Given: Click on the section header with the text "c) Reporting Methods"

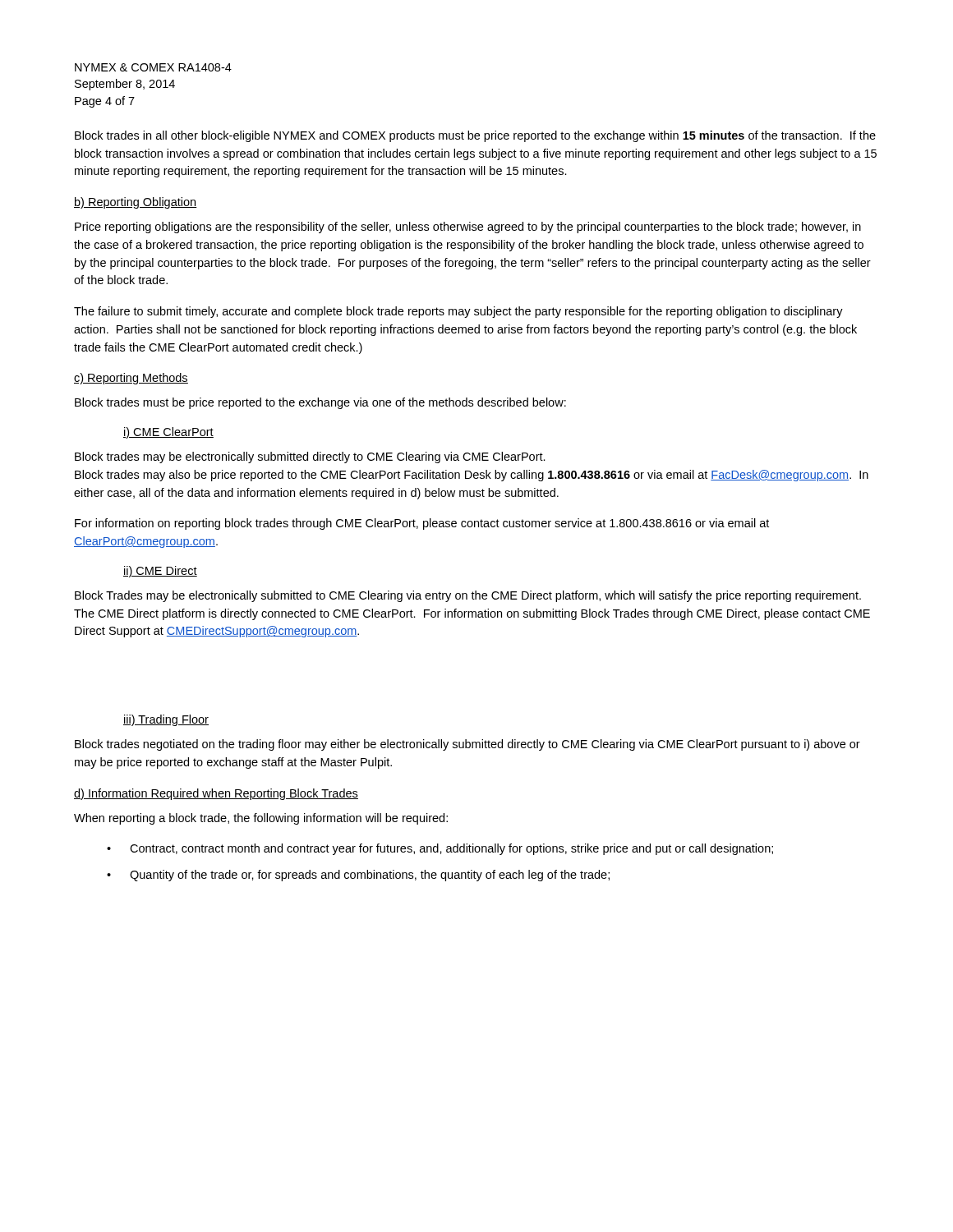Looking at the screenshot, I should tap(131, 378).
